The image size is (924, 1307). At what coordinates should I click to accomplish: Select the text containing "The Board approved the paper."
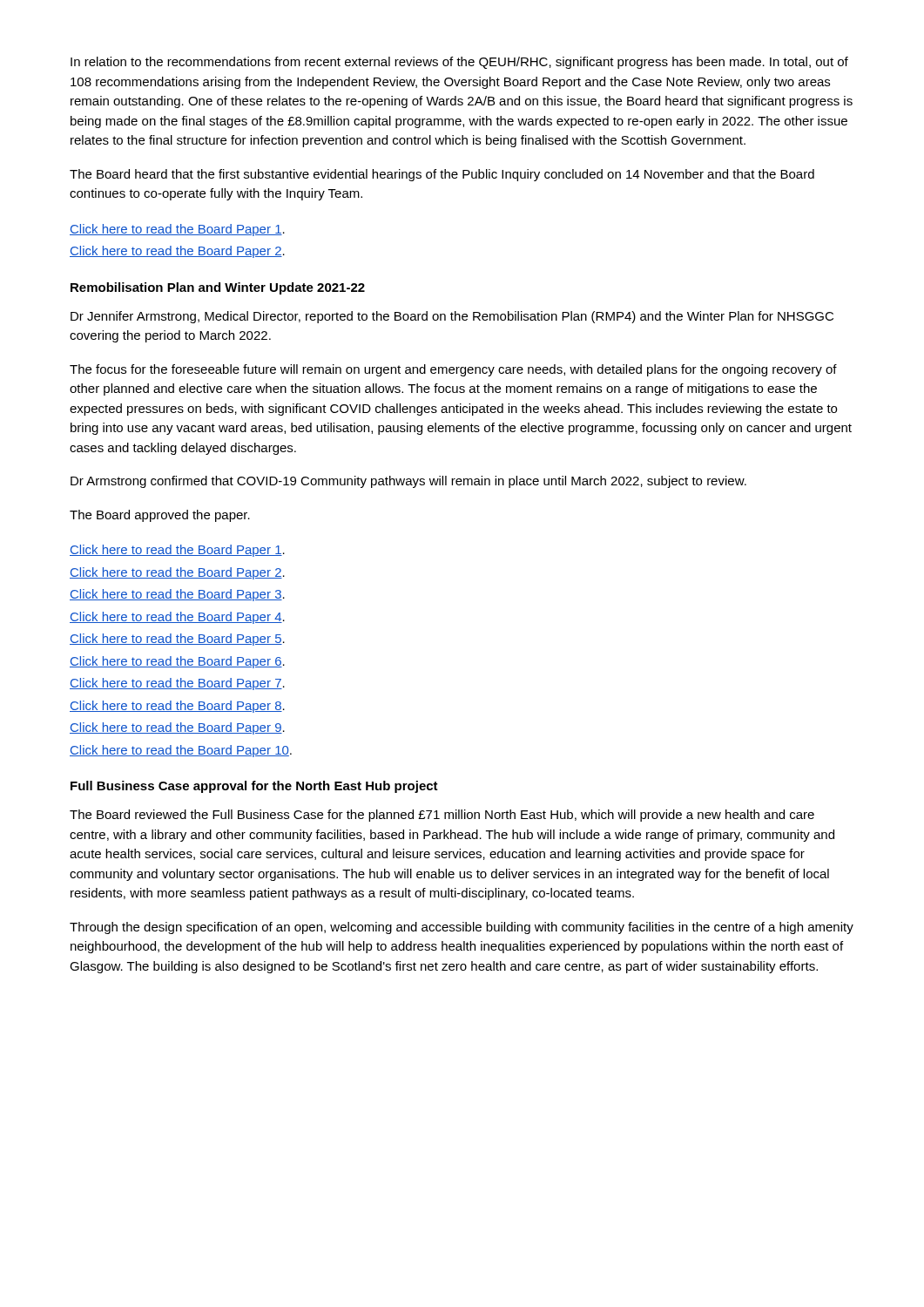(x=160, y=514)
